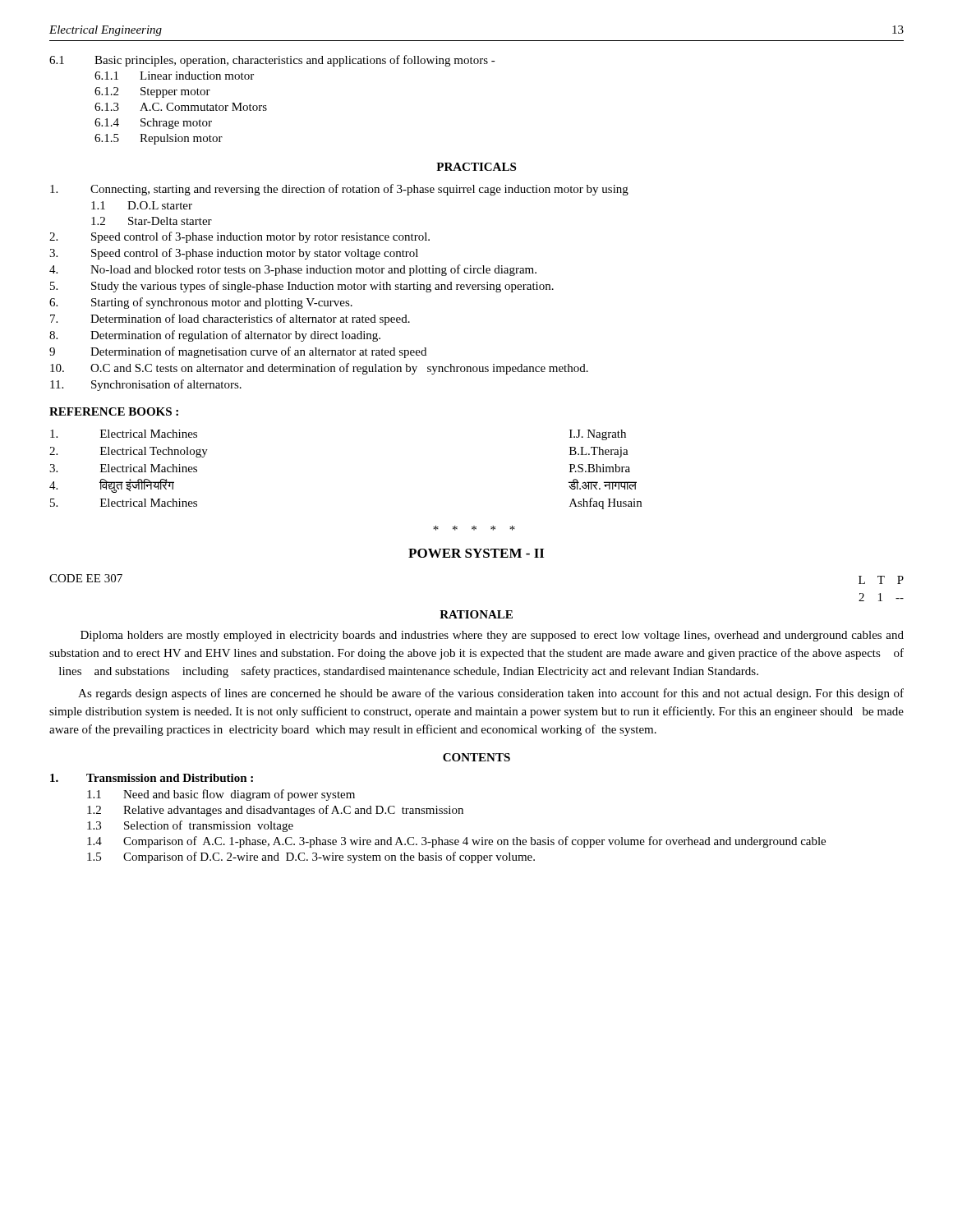Locate the list item that says "8. Determination of regulation"
Viewport: 953px width, 1232px height.
click(215, 336)
